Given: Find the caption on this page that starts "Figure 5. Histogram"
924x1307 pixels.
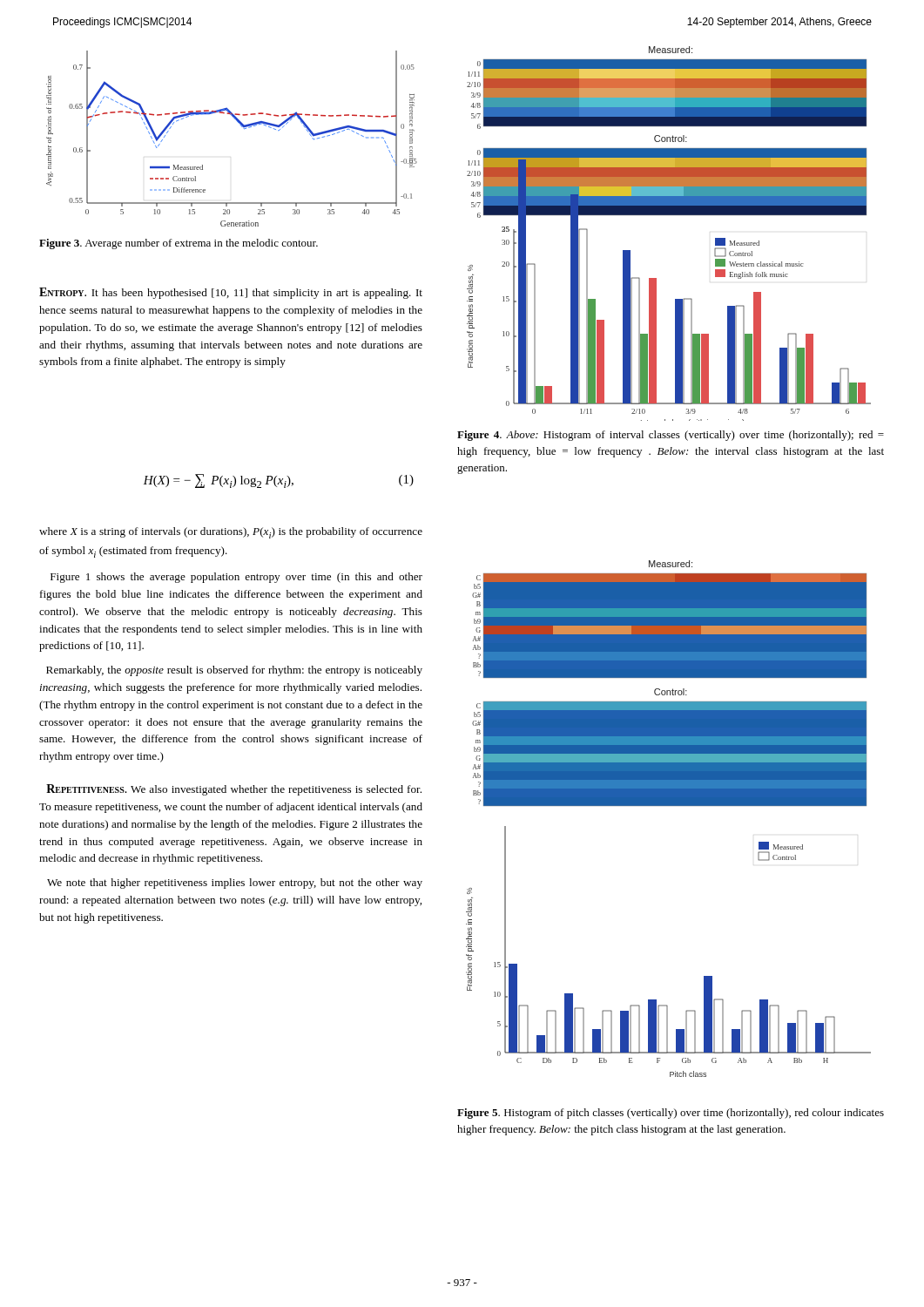Looking at the screenshot, I should tap(671, 1120).
